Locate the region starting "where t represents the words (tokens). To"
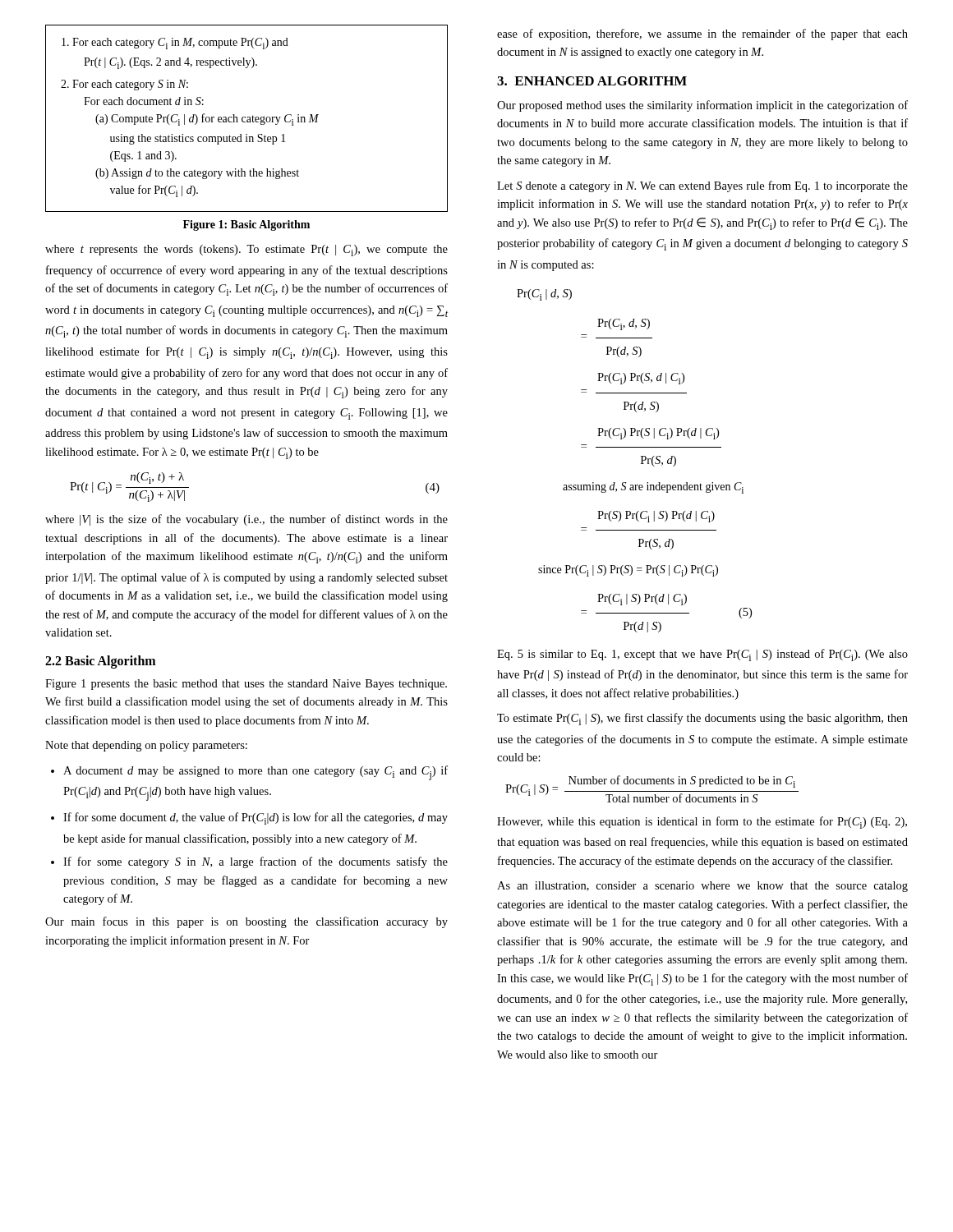The width and height of the screenshot is (953, 1232). point(246,352)
